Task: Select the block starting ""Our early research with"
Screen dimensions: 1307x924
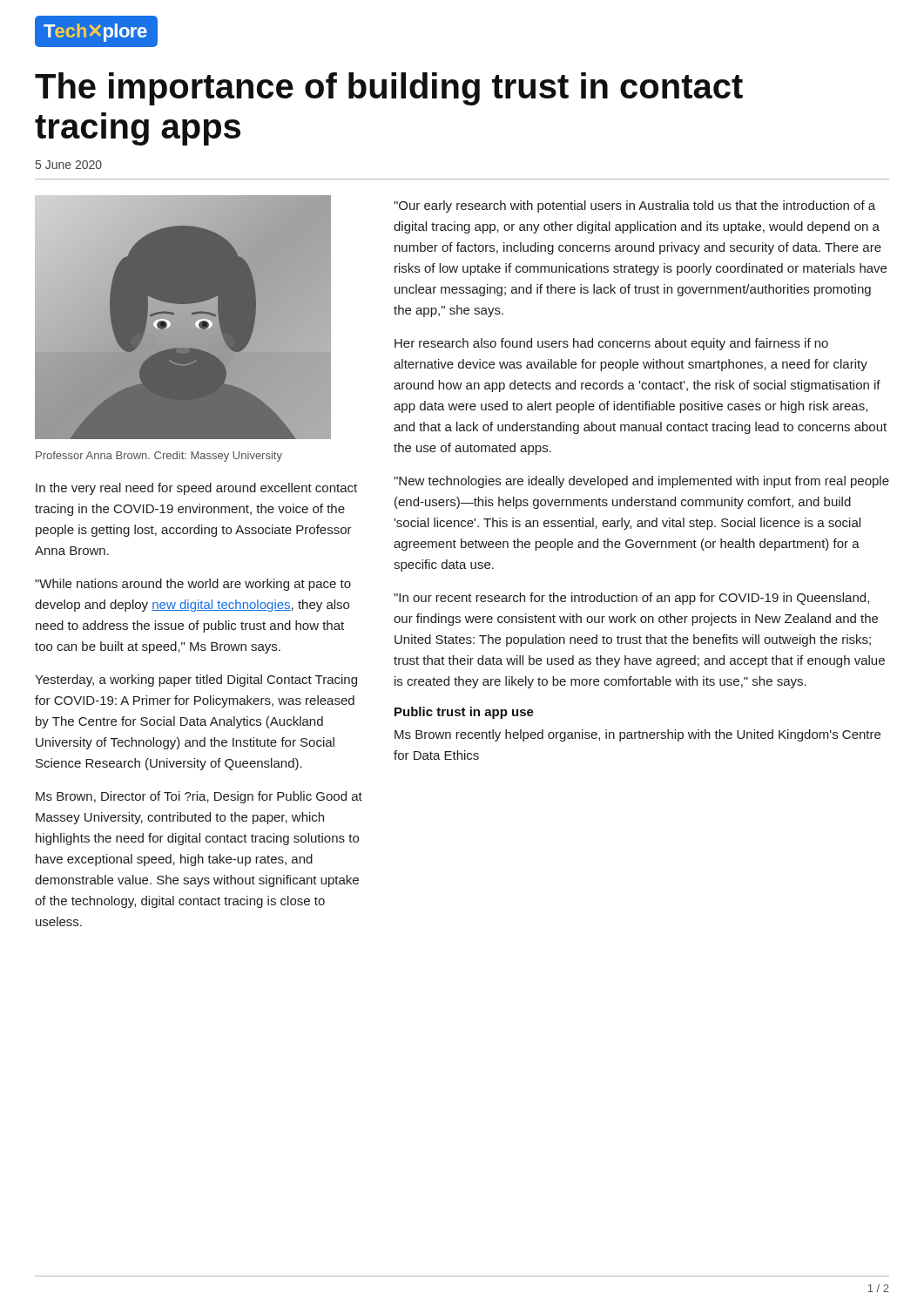Action: [x=640, y=257]
